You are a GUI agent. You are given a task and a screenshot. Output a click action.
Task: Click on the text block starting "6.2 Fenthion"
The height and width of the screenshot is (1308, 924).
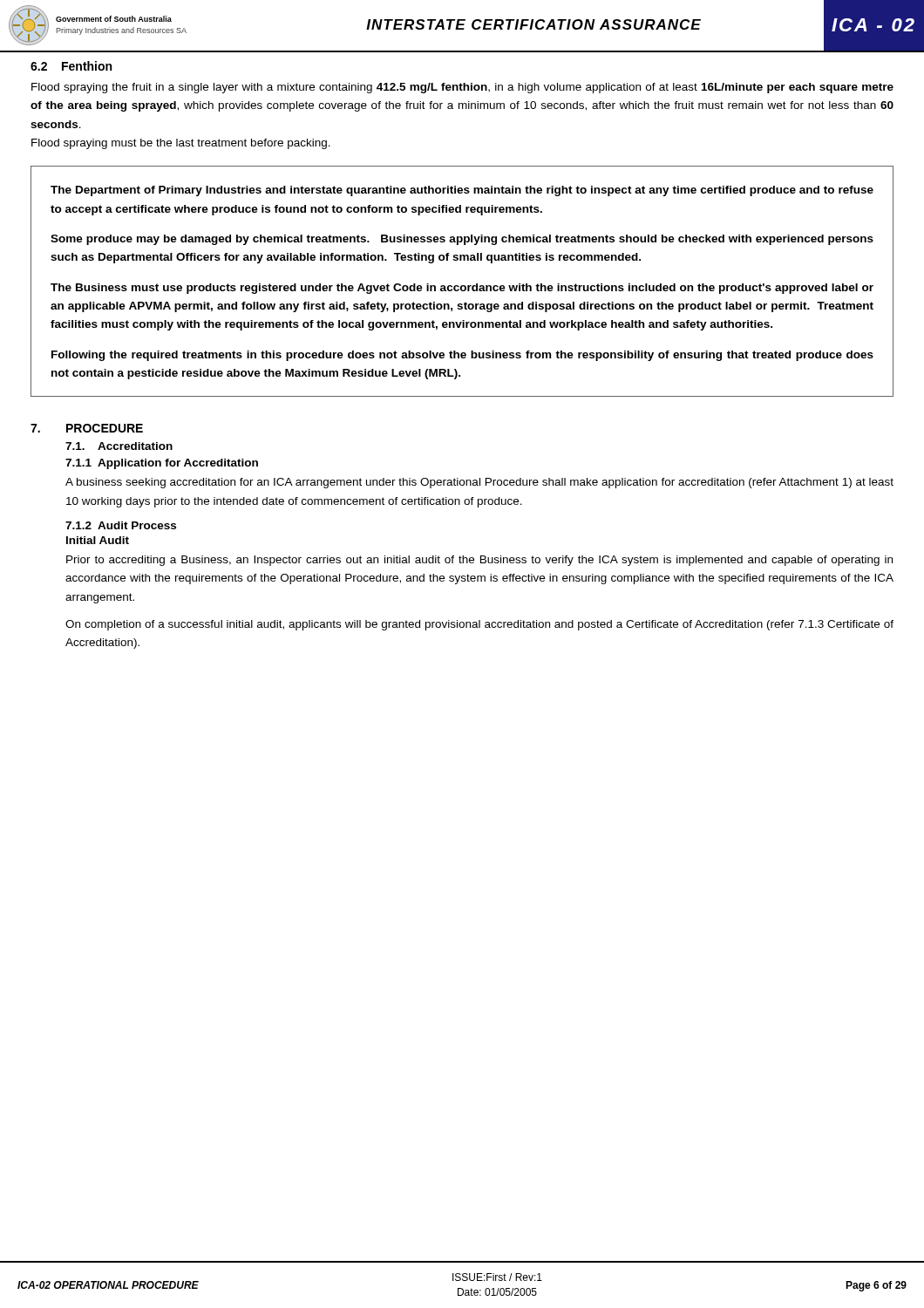click(72, 66)
